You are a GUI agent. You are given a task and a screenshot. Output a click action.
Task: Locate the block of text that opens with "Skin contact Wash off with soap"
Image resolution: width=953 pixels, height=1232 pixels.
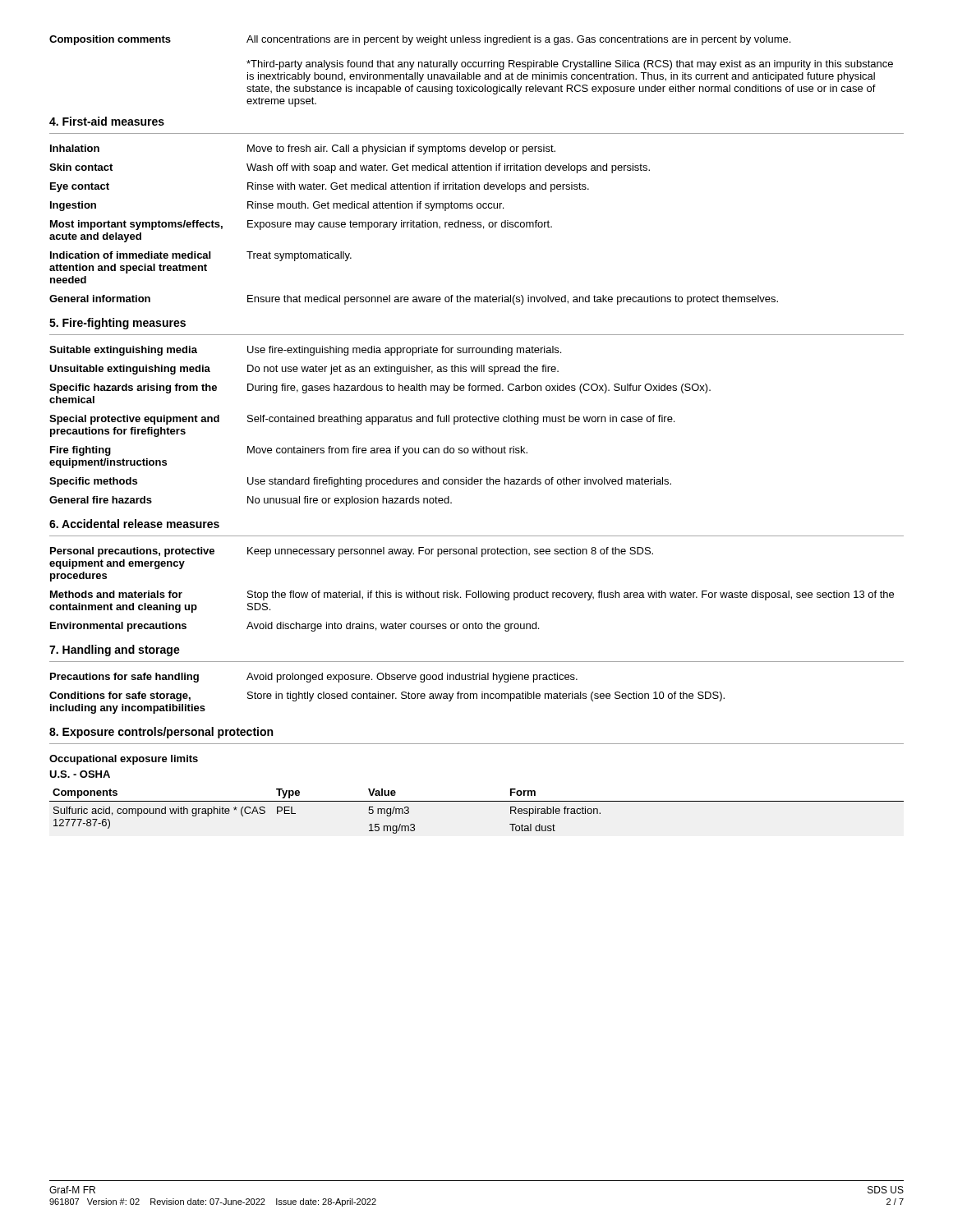[x=476, y=167]
